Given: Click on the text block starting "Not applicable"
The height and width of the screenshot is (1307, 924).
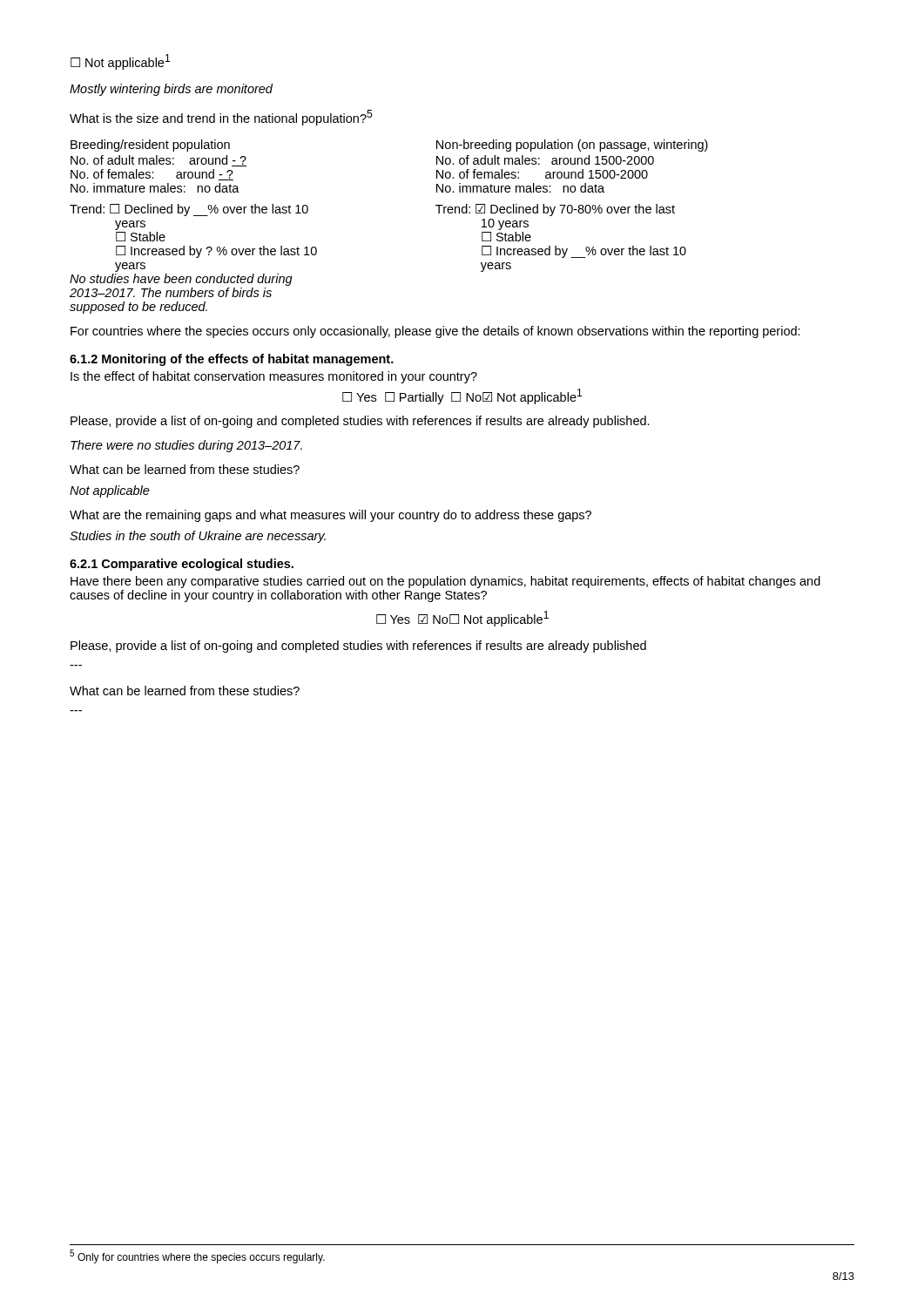Looking at the screenshot, I should (110, 491).
